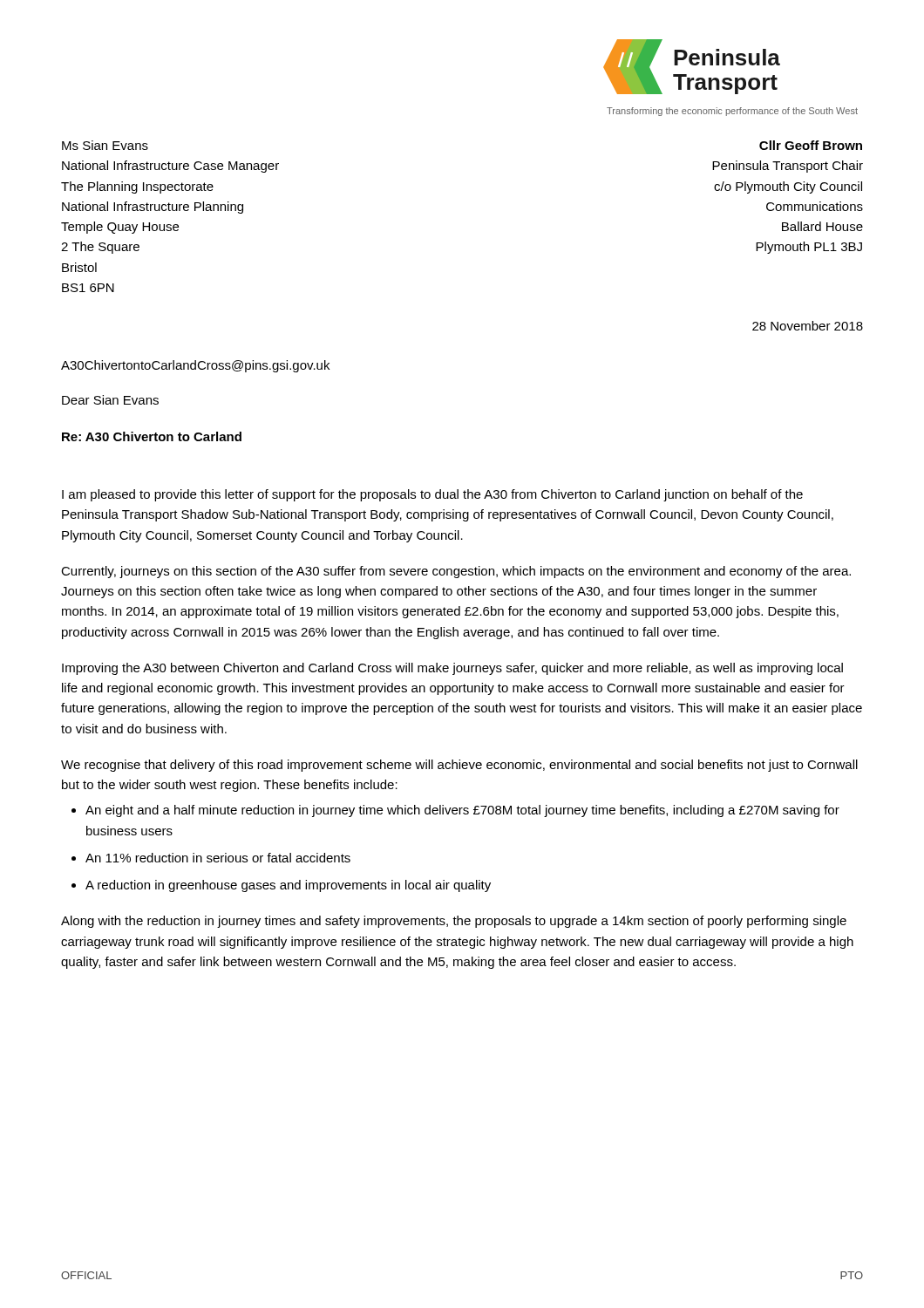The width and height of the screenshot is (924, 1308).
Task: Click on the text block that says "Ms Sian Evans National Infrastructure Case"
Action: (170, 216)
